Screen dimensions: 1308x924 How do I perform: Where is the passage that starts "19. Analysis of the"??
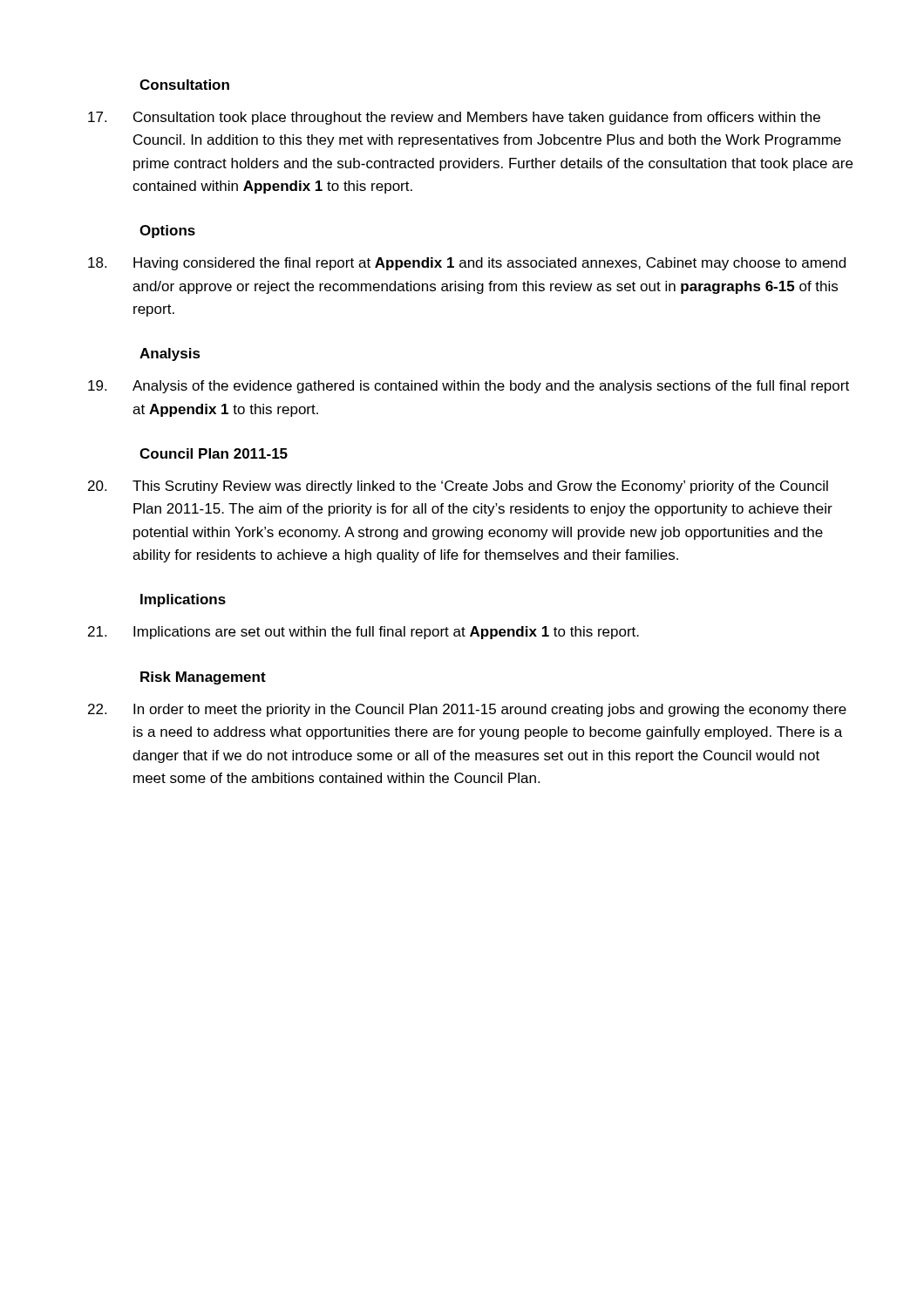tap(471, 398)
